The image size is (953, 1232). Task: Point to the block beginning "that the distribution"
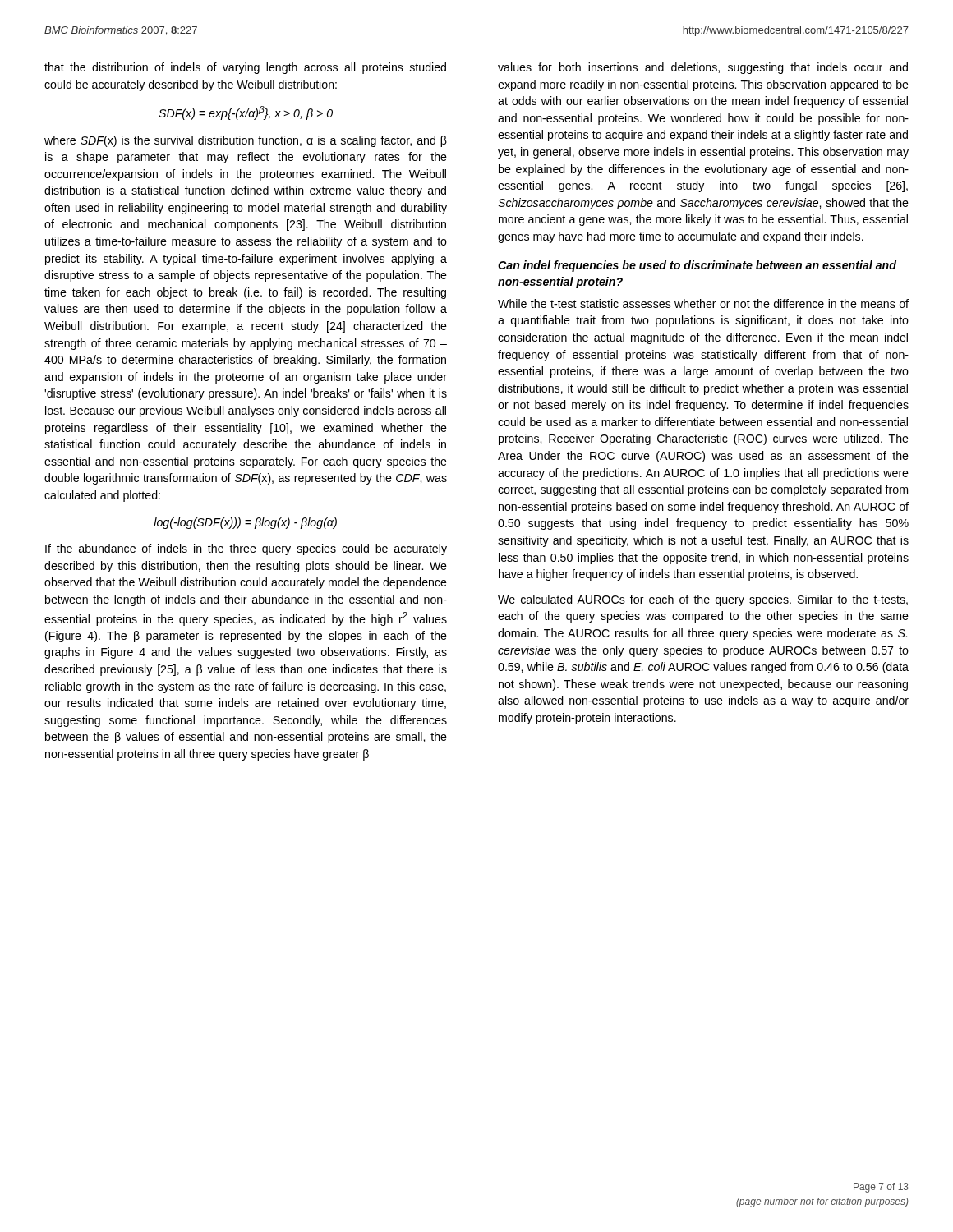coord(246,76)
